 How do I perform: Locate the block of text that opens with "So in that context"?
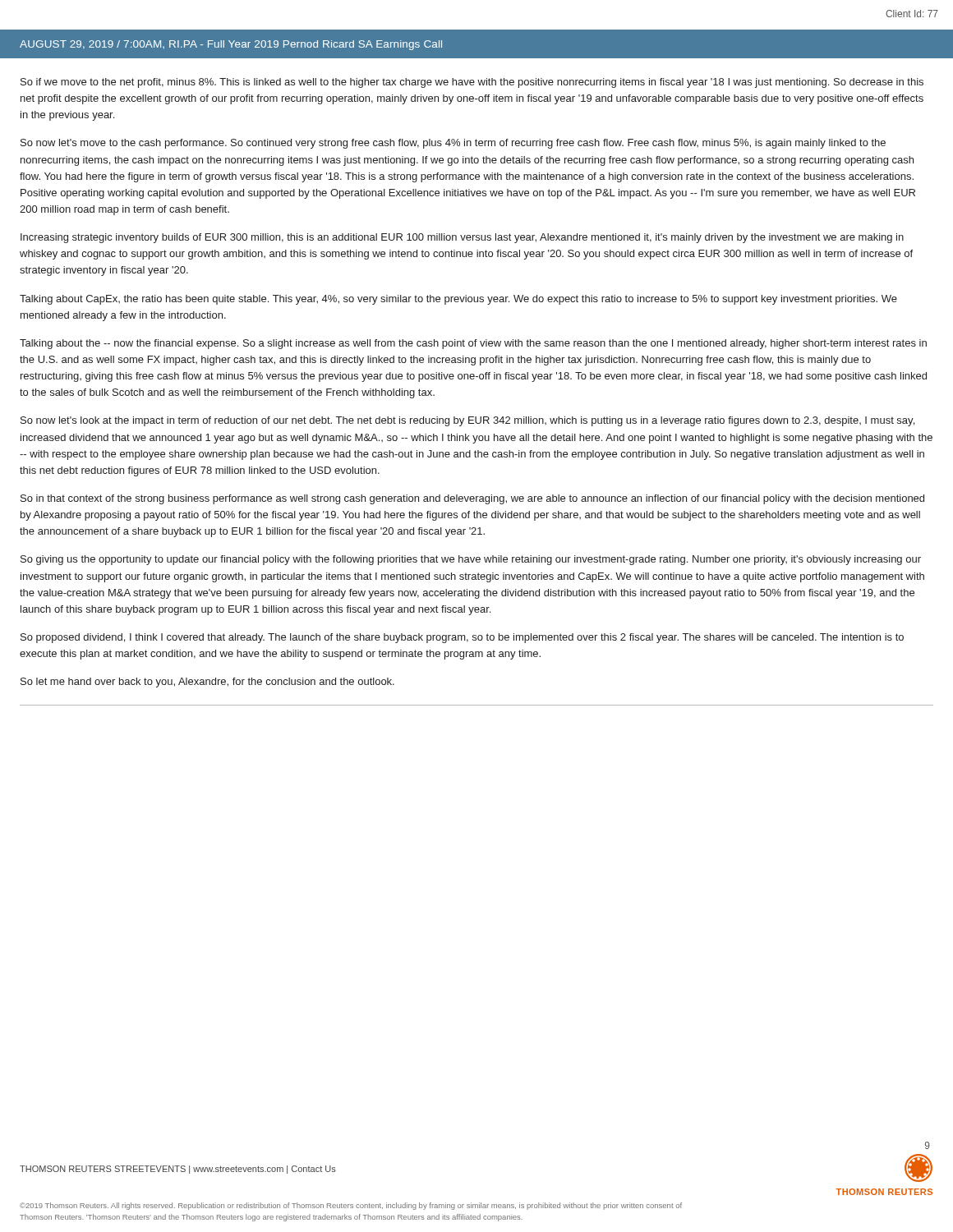(x=472, y=515)
